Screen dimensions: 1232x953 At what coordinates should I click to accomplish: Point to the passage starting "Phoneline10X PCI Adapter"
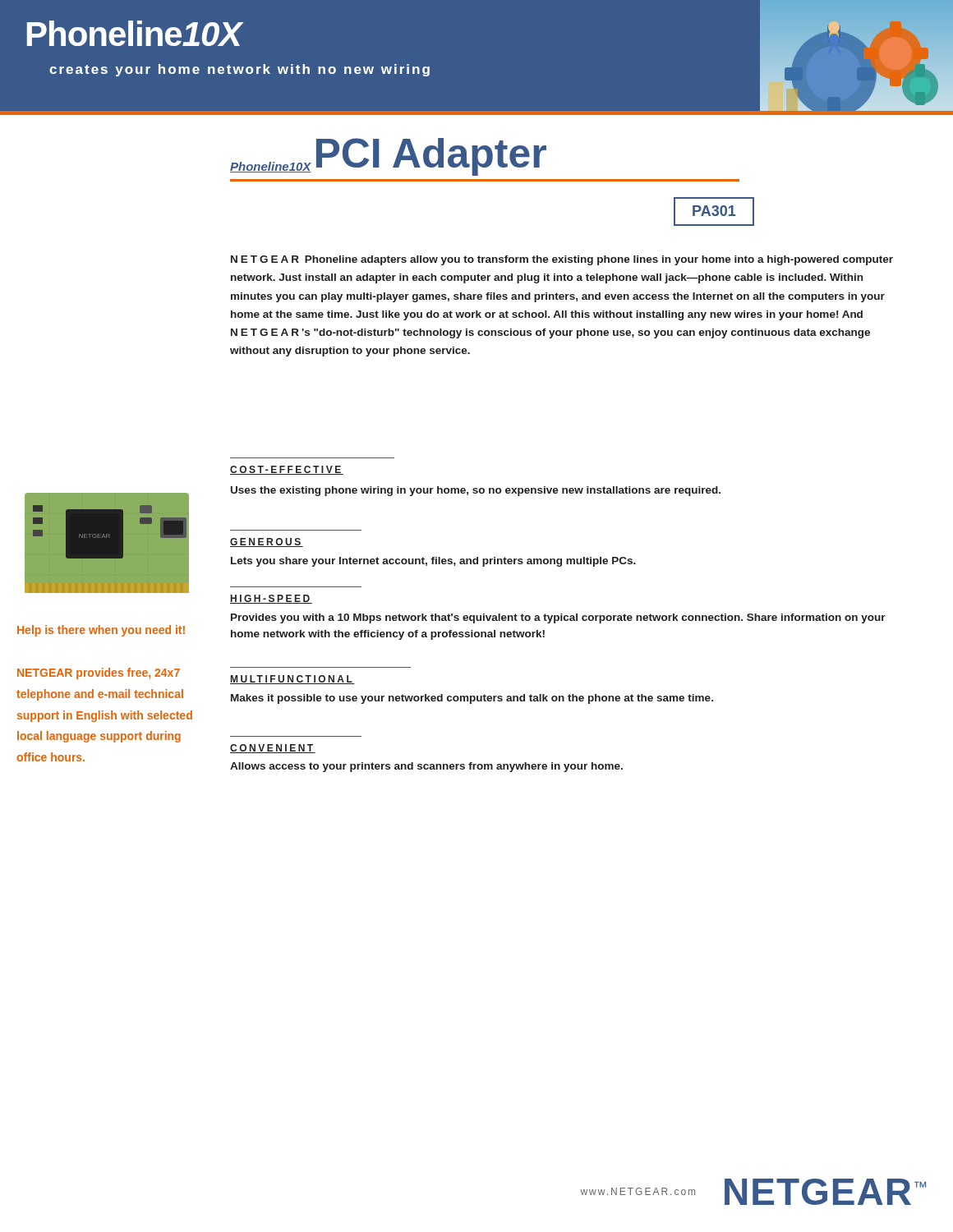point(485,157)
